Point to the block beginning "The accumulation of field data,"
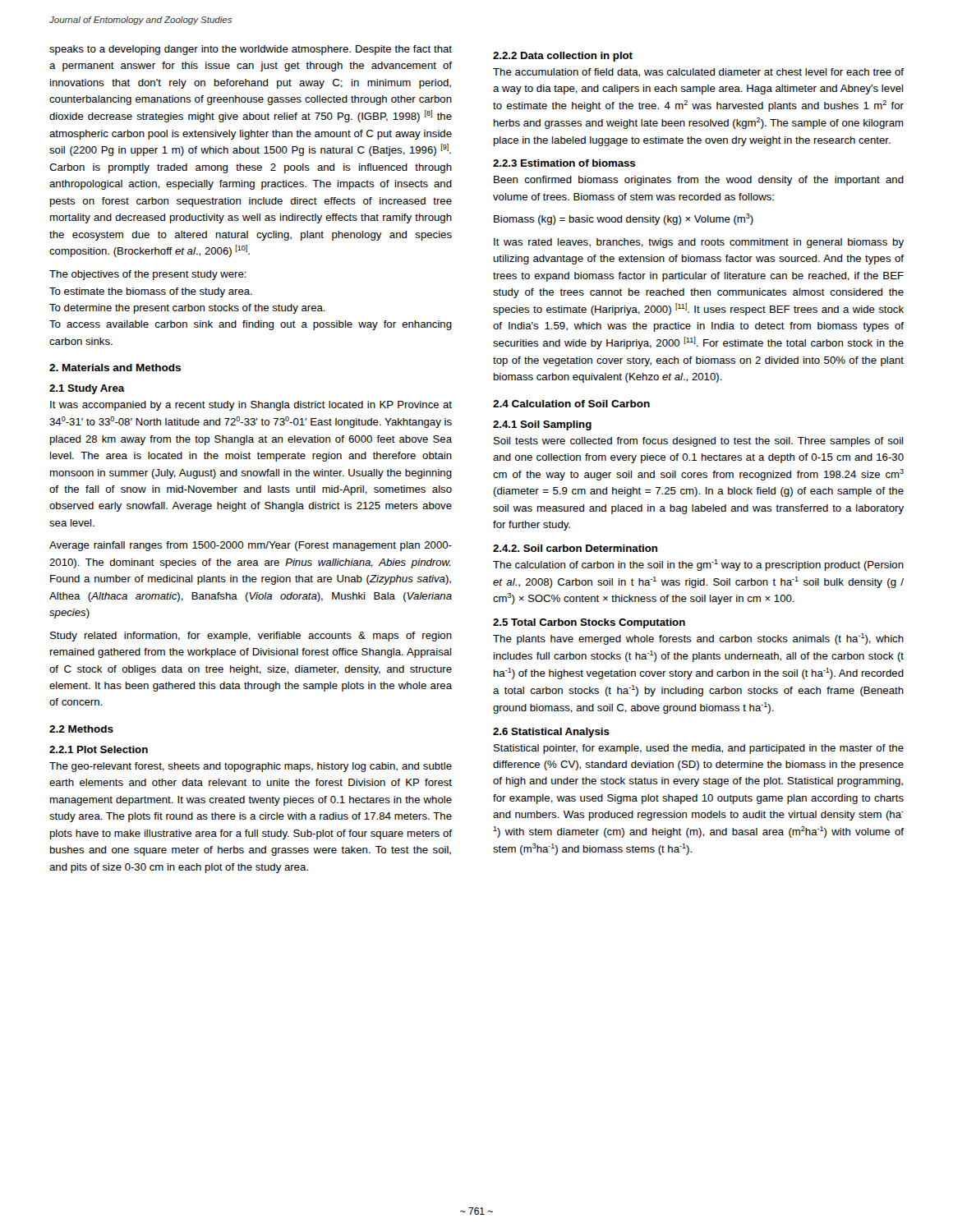Screen dimensions: 1232x953 pos(698,106)
